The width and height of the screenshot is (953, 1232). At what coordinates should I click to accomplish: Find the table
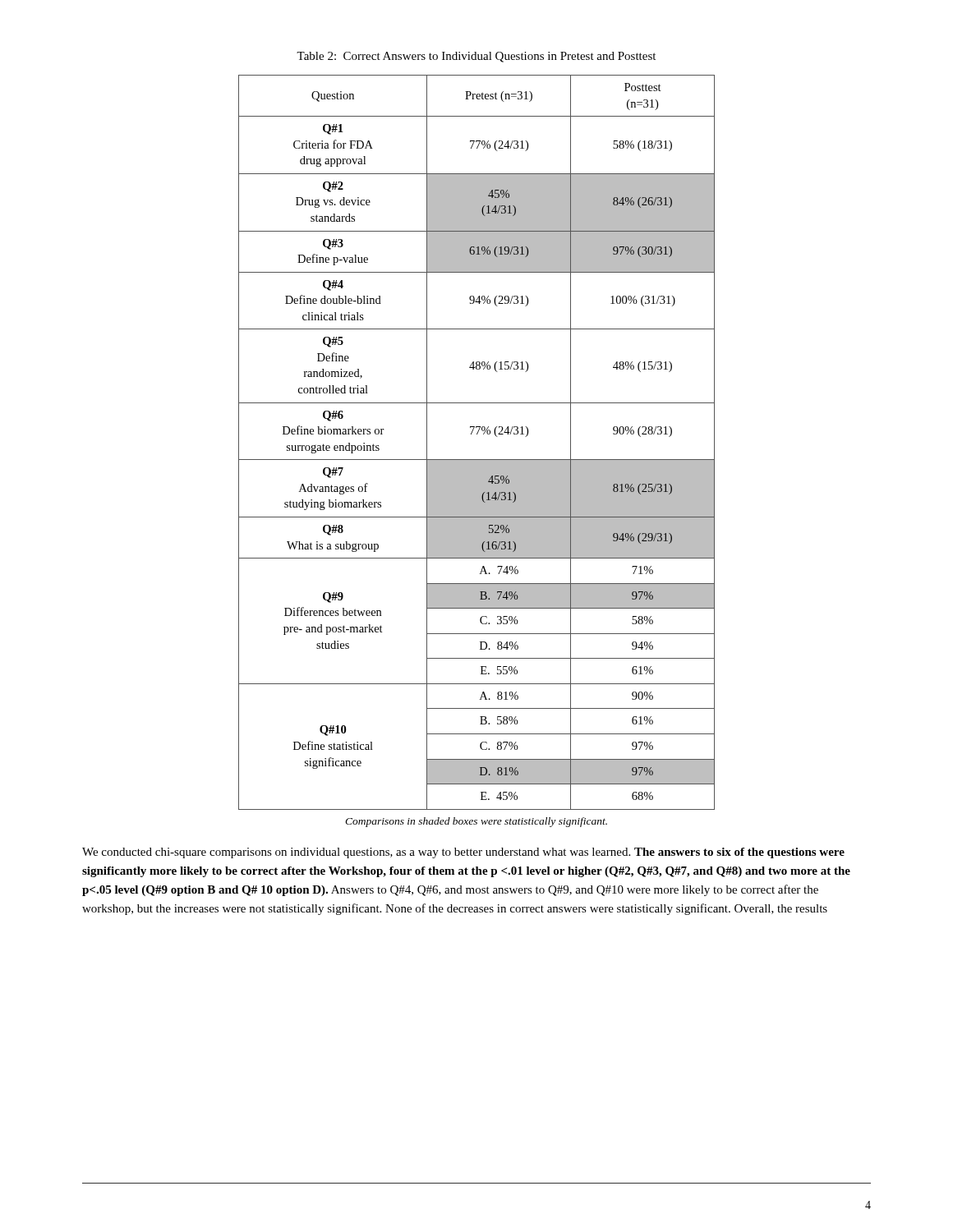point(476,442)
